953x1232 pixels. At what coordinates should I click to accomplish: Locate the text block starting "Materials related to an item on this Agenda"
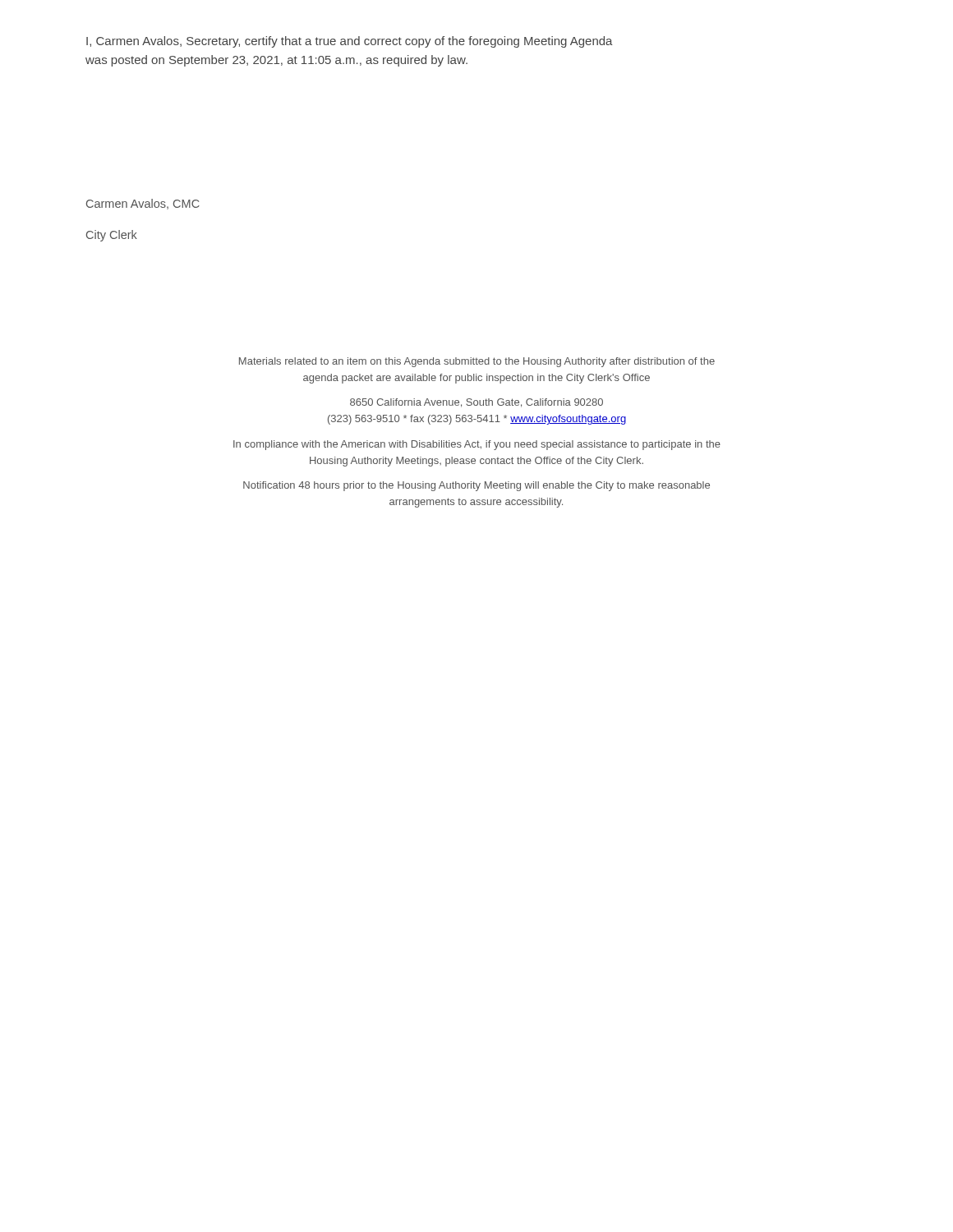(476, 369)
